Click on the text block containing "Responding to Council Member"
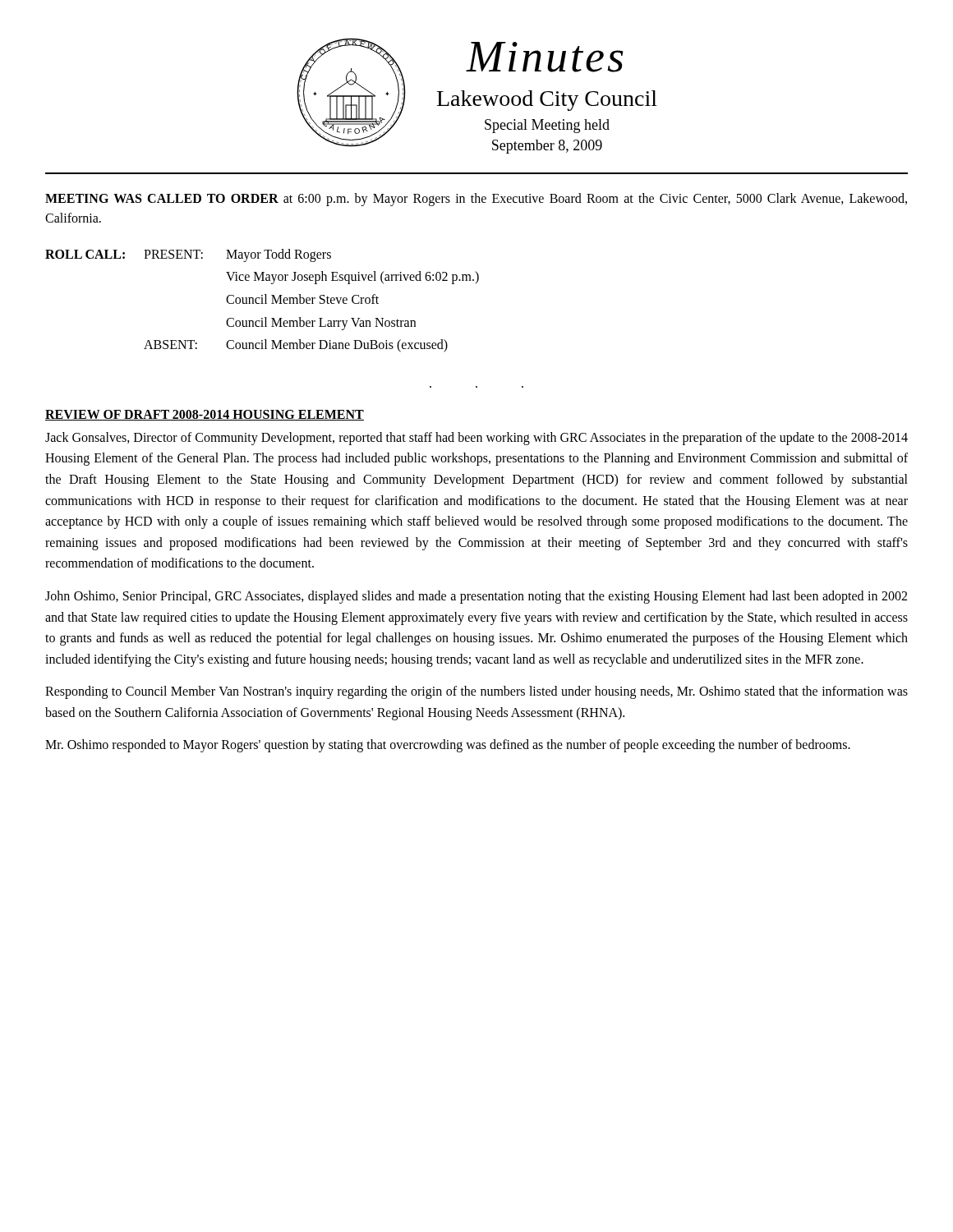The width and height of the screenshot is (953, 1232). (x=476, y=702)
